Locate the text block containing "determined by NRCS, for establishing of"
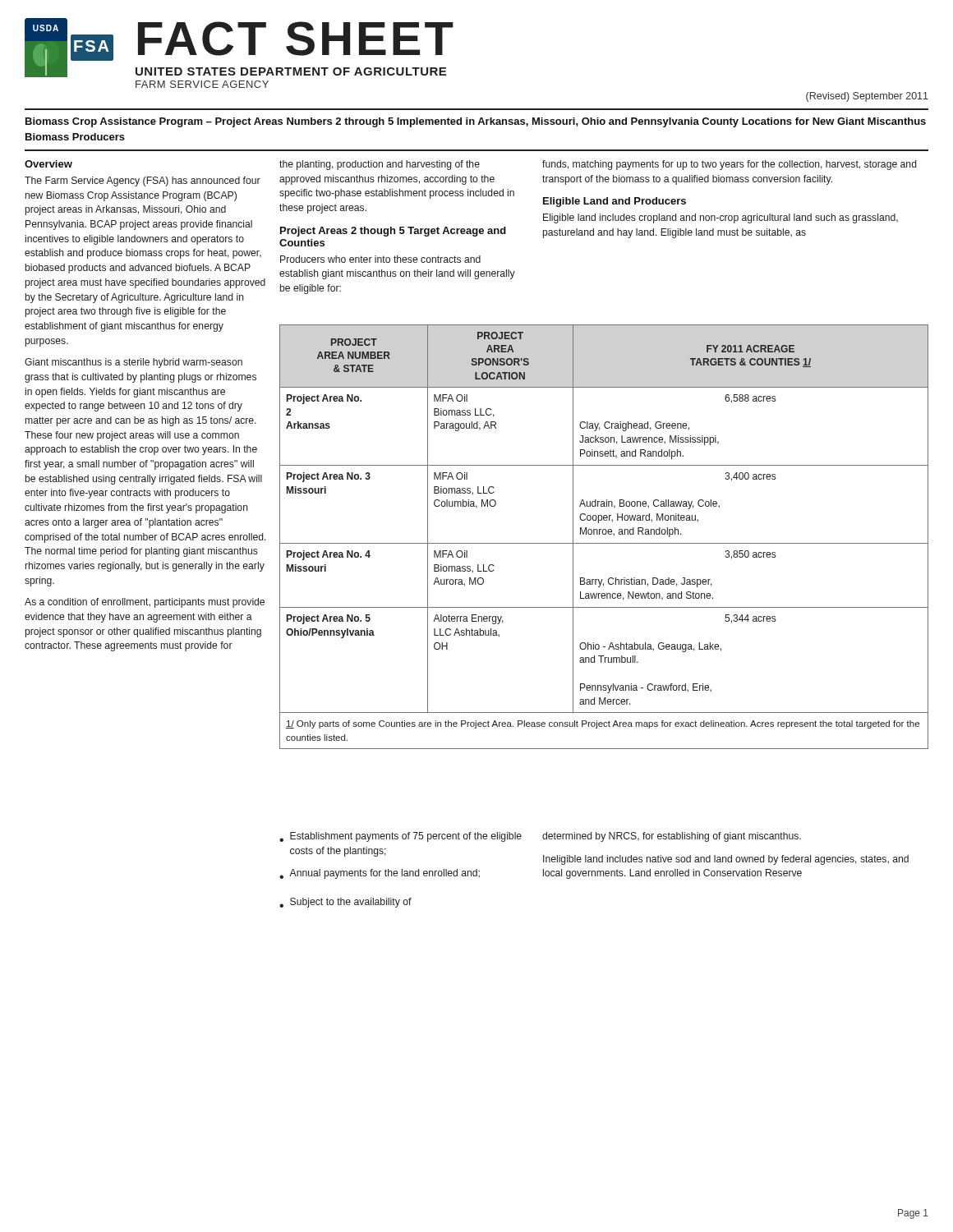The height and width of the screenshot is (1232, 953). 672,836
